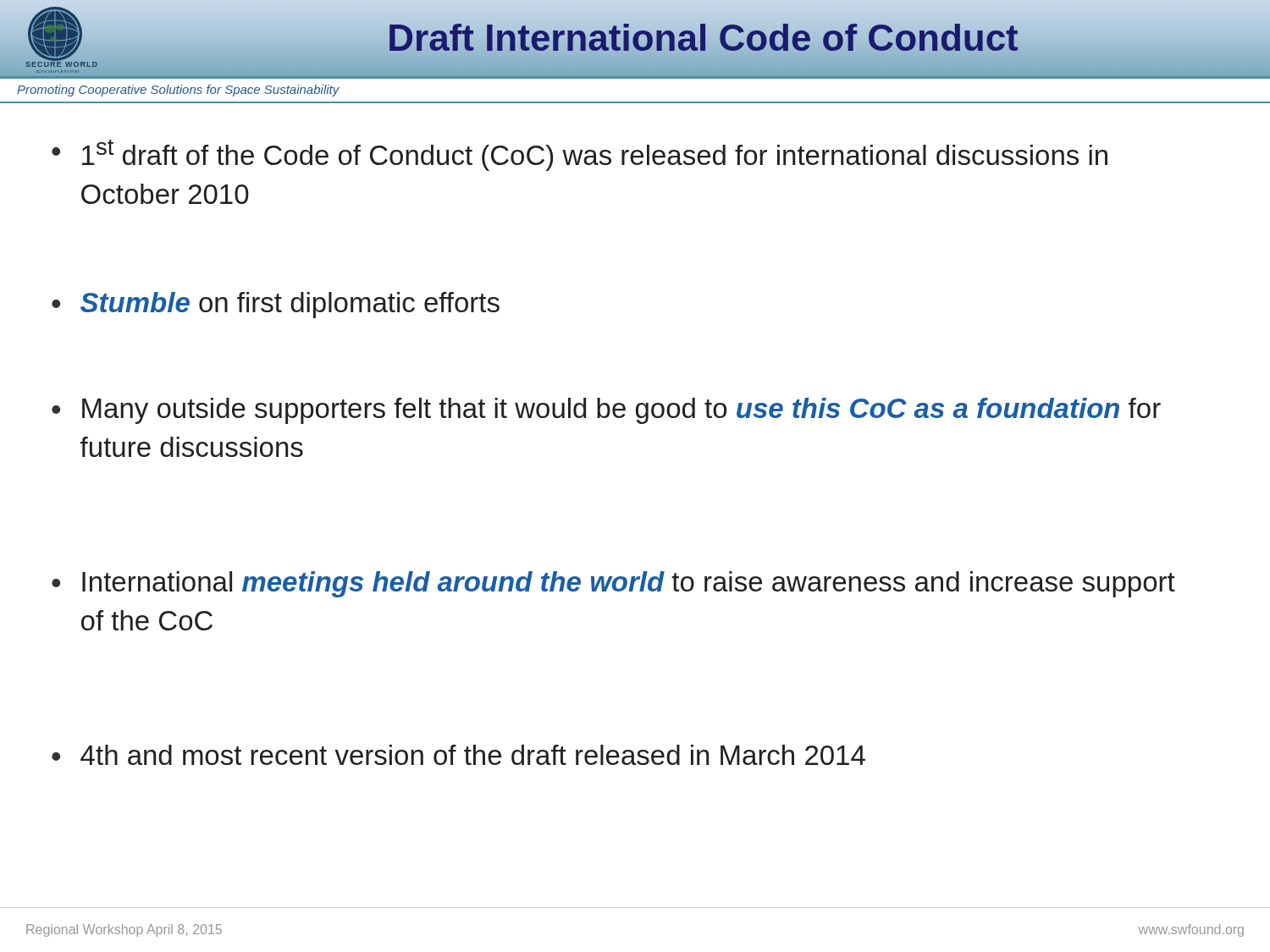Viewport: 1270px width, 952px height.
Task: Find the list item containing "• 4th and most"
Action: point(458,757)
